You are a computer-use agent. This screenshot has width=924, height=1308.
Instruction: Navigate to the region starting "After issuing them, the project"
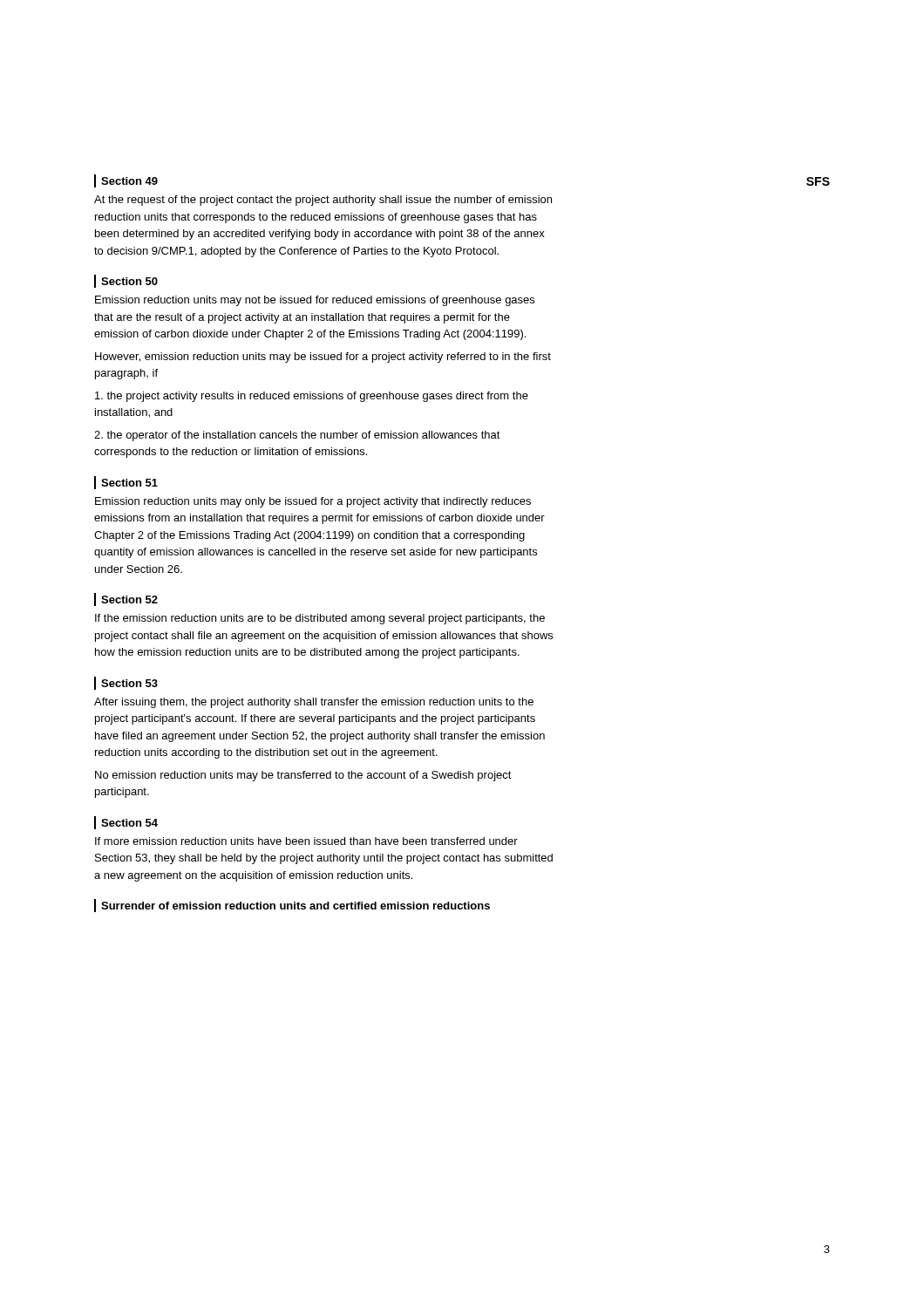[325, 746]
